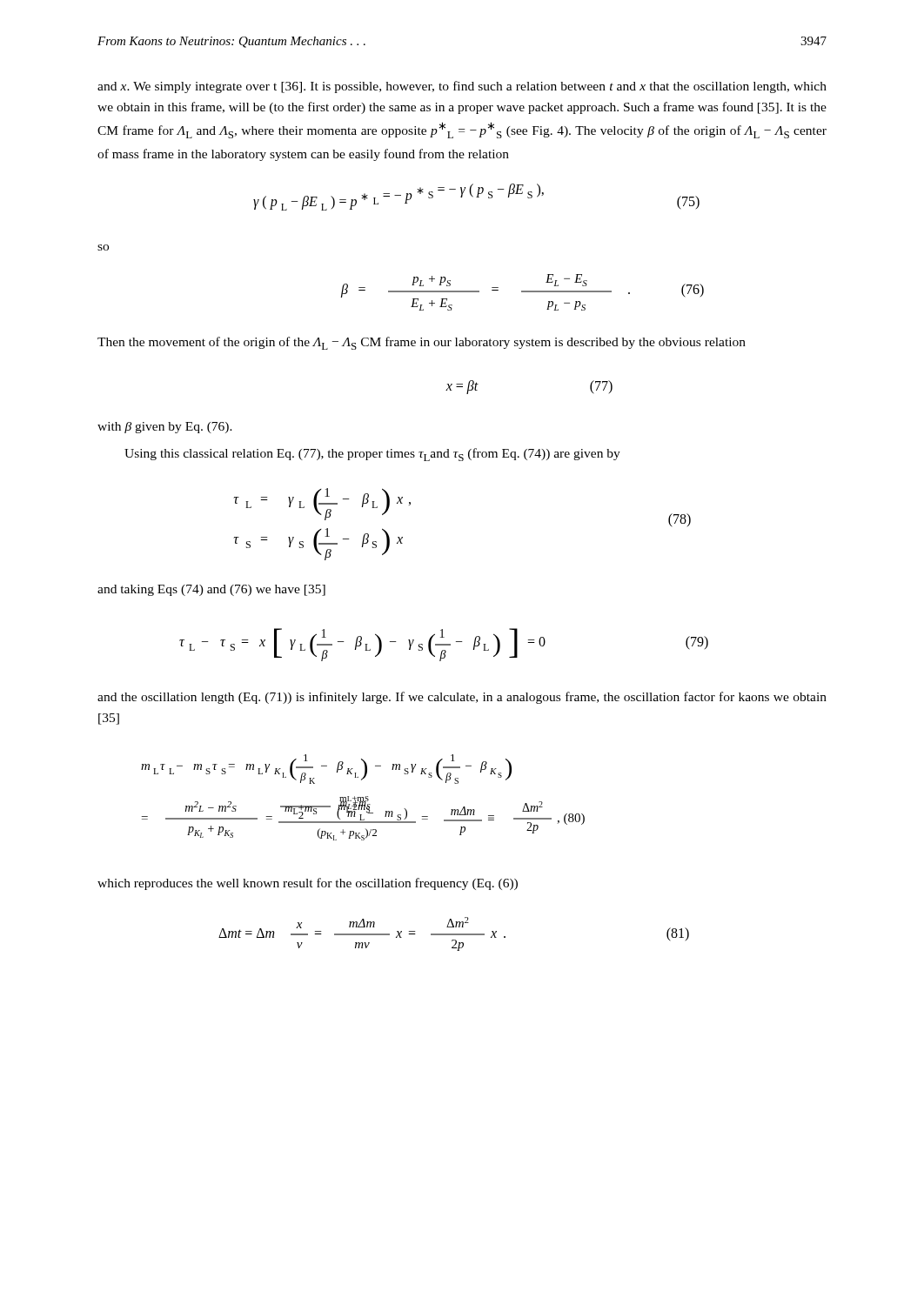Viewport: 924px width, 1305px height.
Task: Click on the formula that reads "β = pL + pS EL + ES"
Action: [x=462, y=291]
